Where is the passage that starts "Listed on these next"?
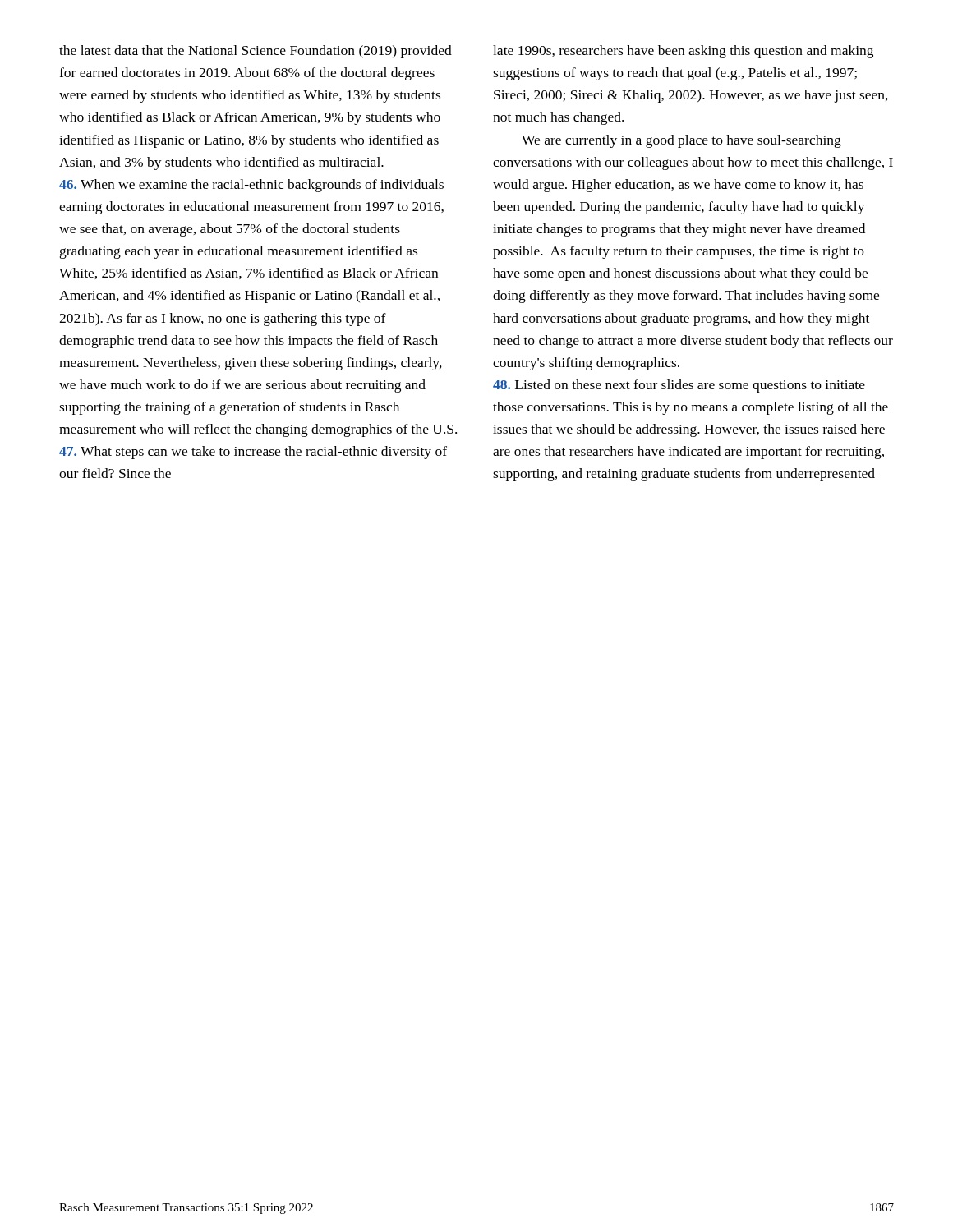This screenshot has height=1232, width=953. coord(693,429)
